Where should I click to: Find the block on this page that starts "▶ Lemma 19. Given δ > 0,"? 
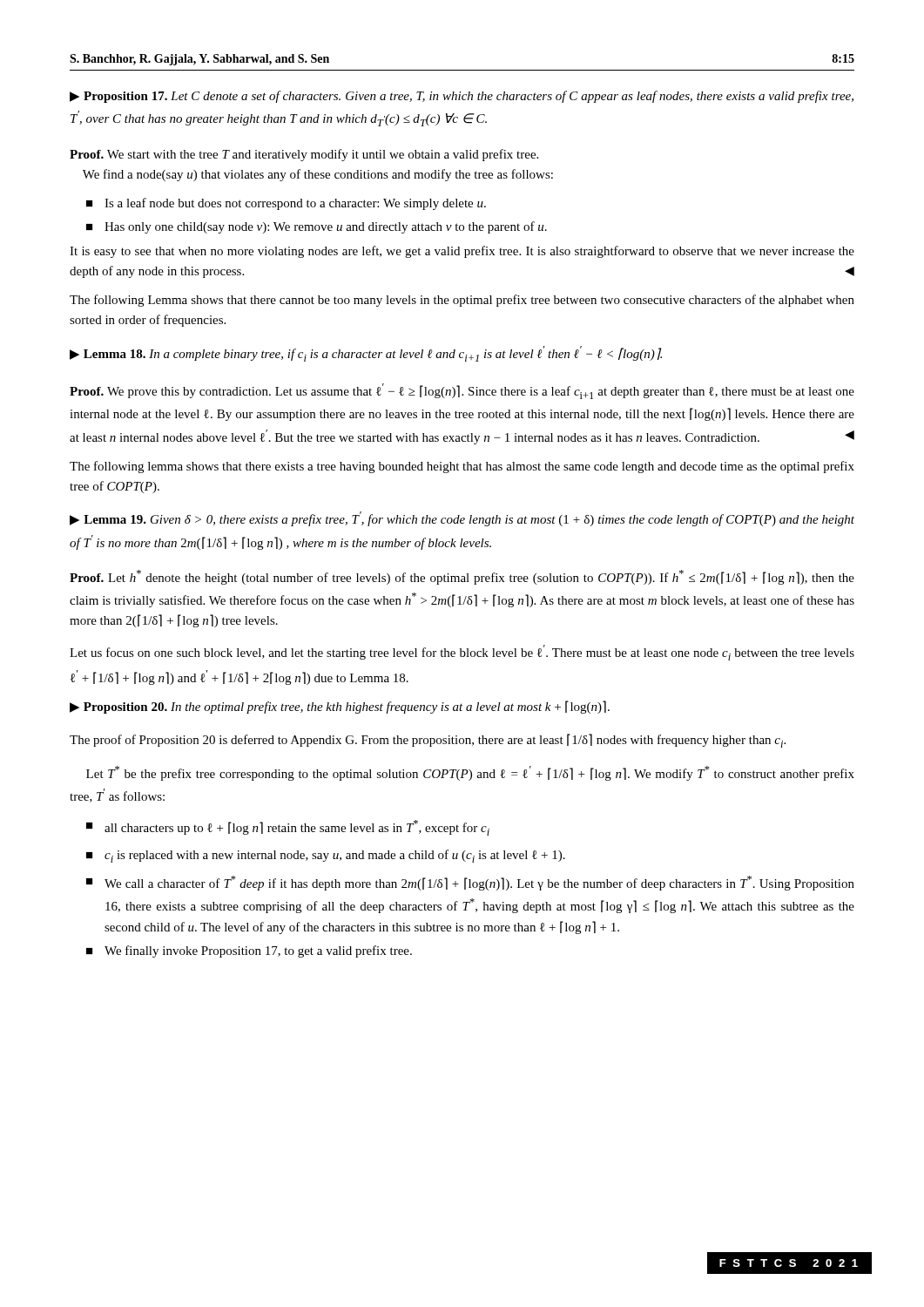tap(462, 530)
